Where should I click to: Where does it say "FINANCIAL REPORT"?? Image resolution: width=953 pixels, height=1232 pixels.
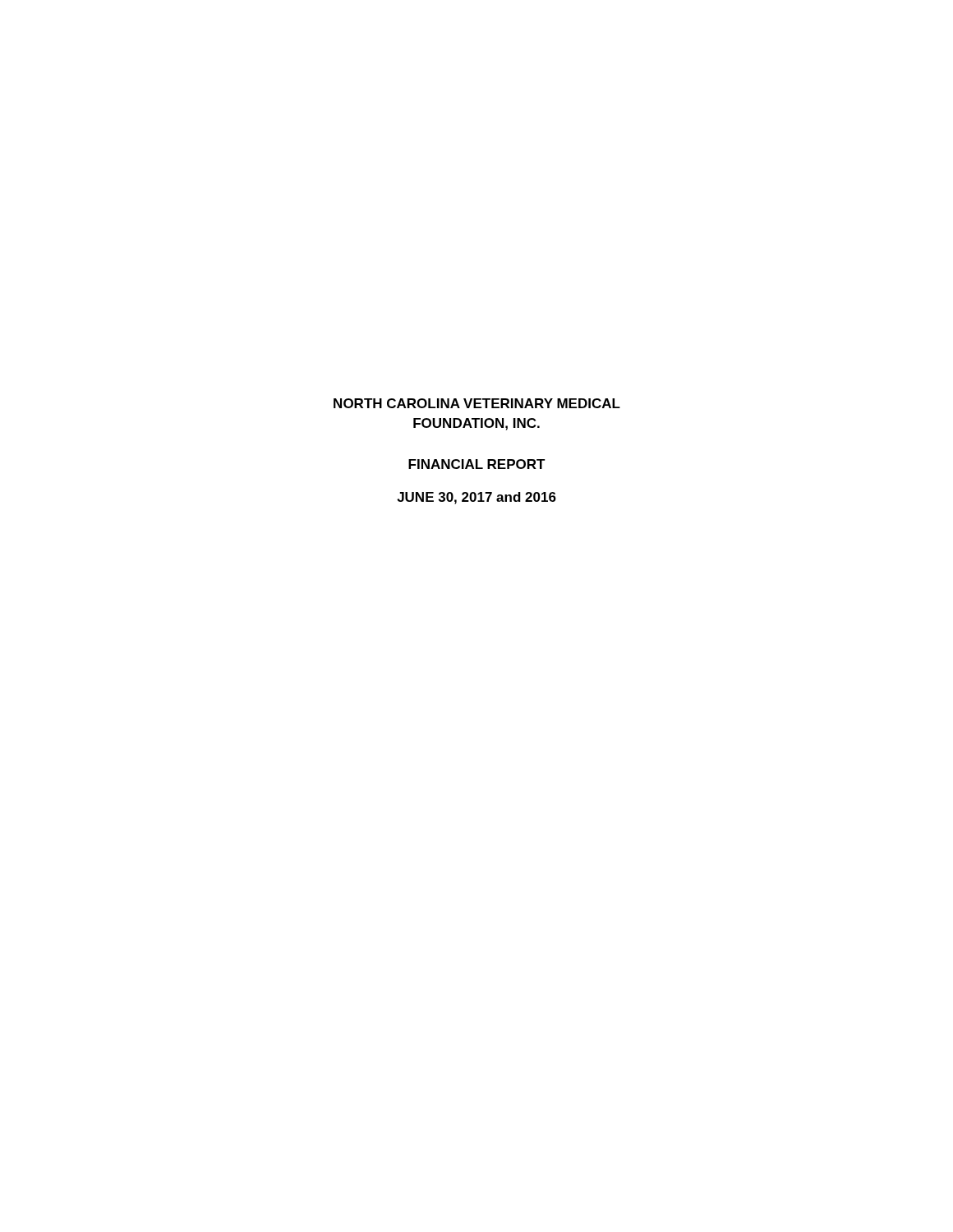coord(476,464)
